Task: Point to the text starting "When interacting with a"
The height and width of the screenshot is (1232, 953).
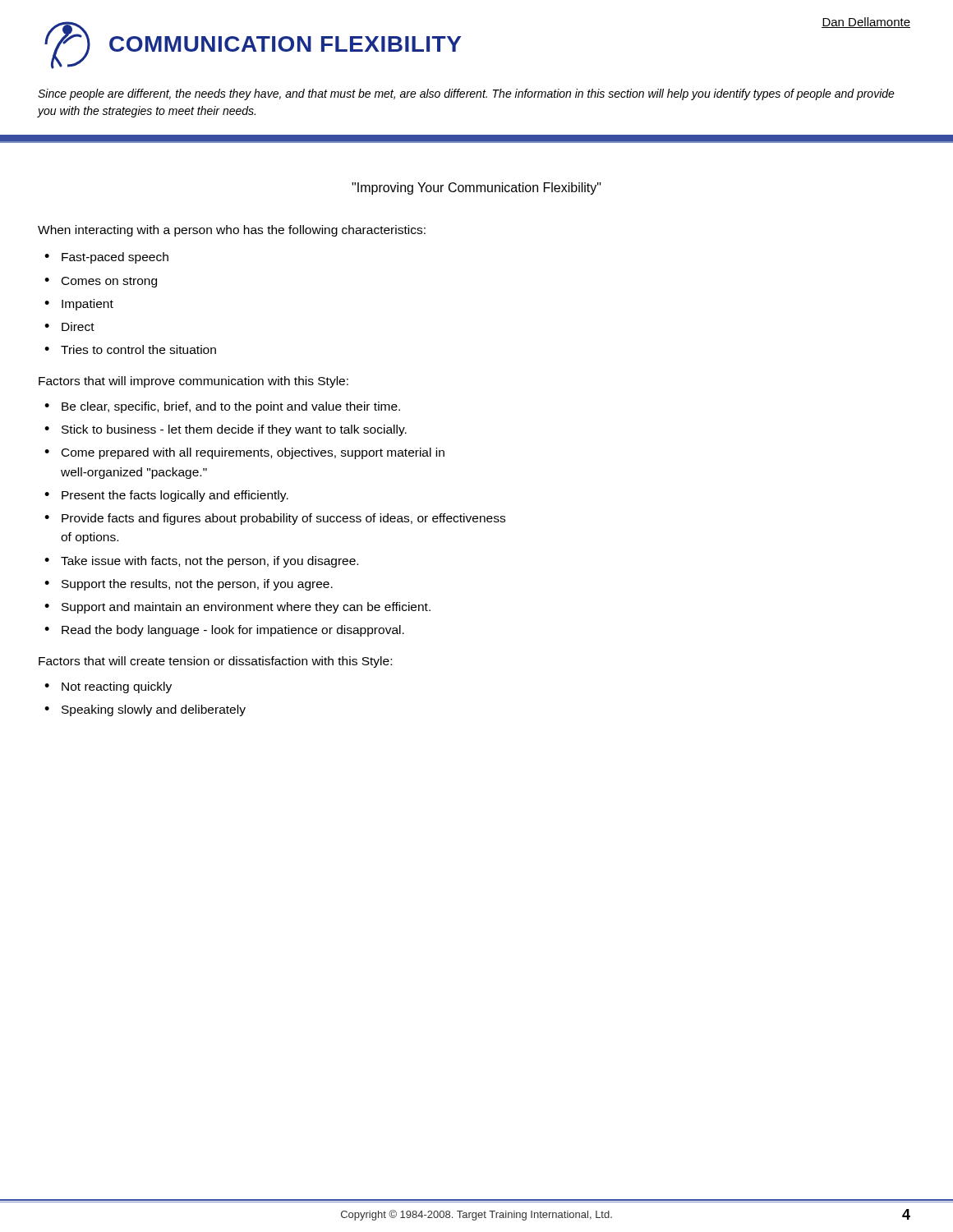Action: (x=232, y=230)
